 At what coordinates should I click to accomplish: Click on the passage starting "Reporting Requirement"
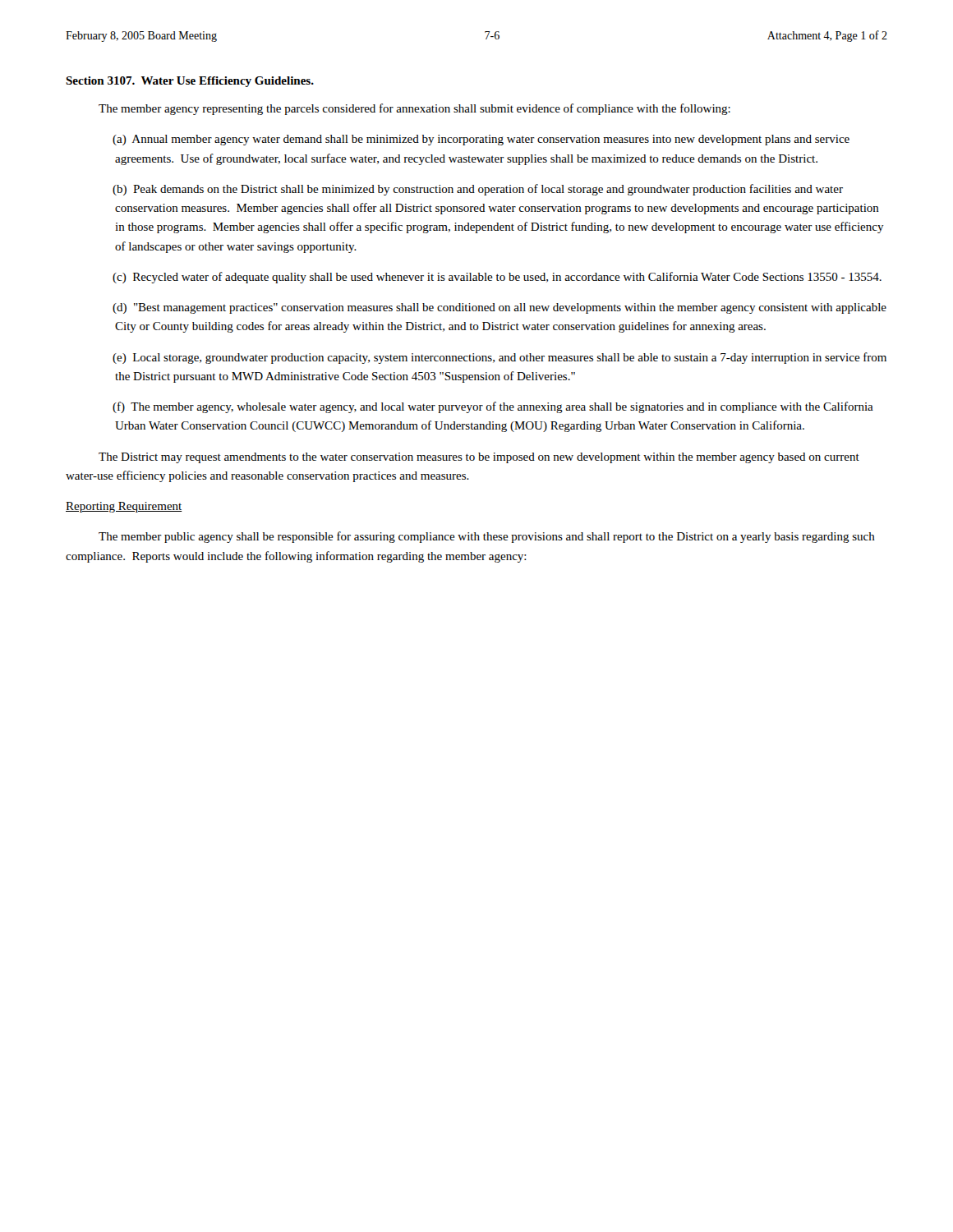[x=124, y=506]
